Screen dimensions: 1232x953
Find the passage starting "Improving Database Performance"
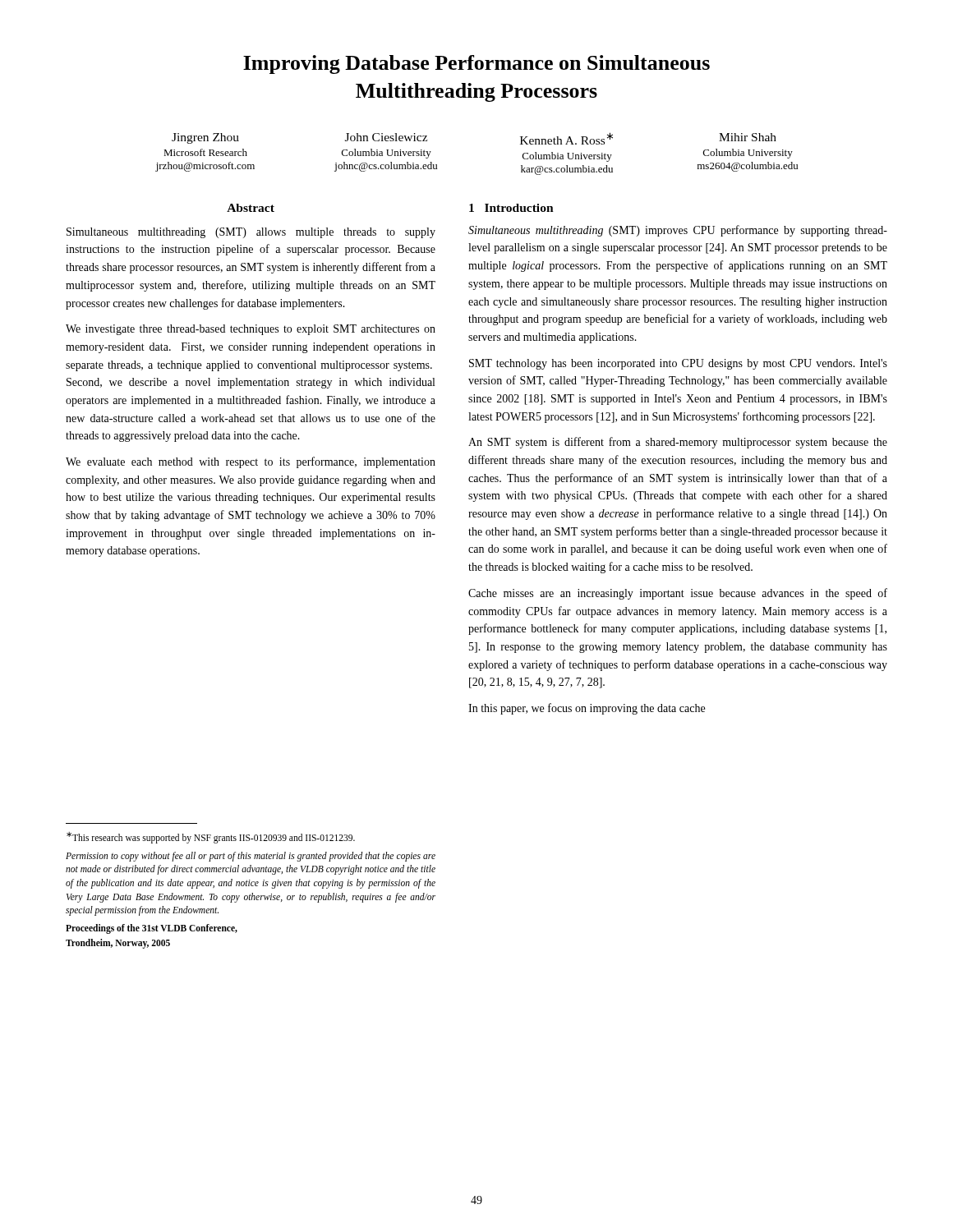pyautogui.click(x=476, y=77)
